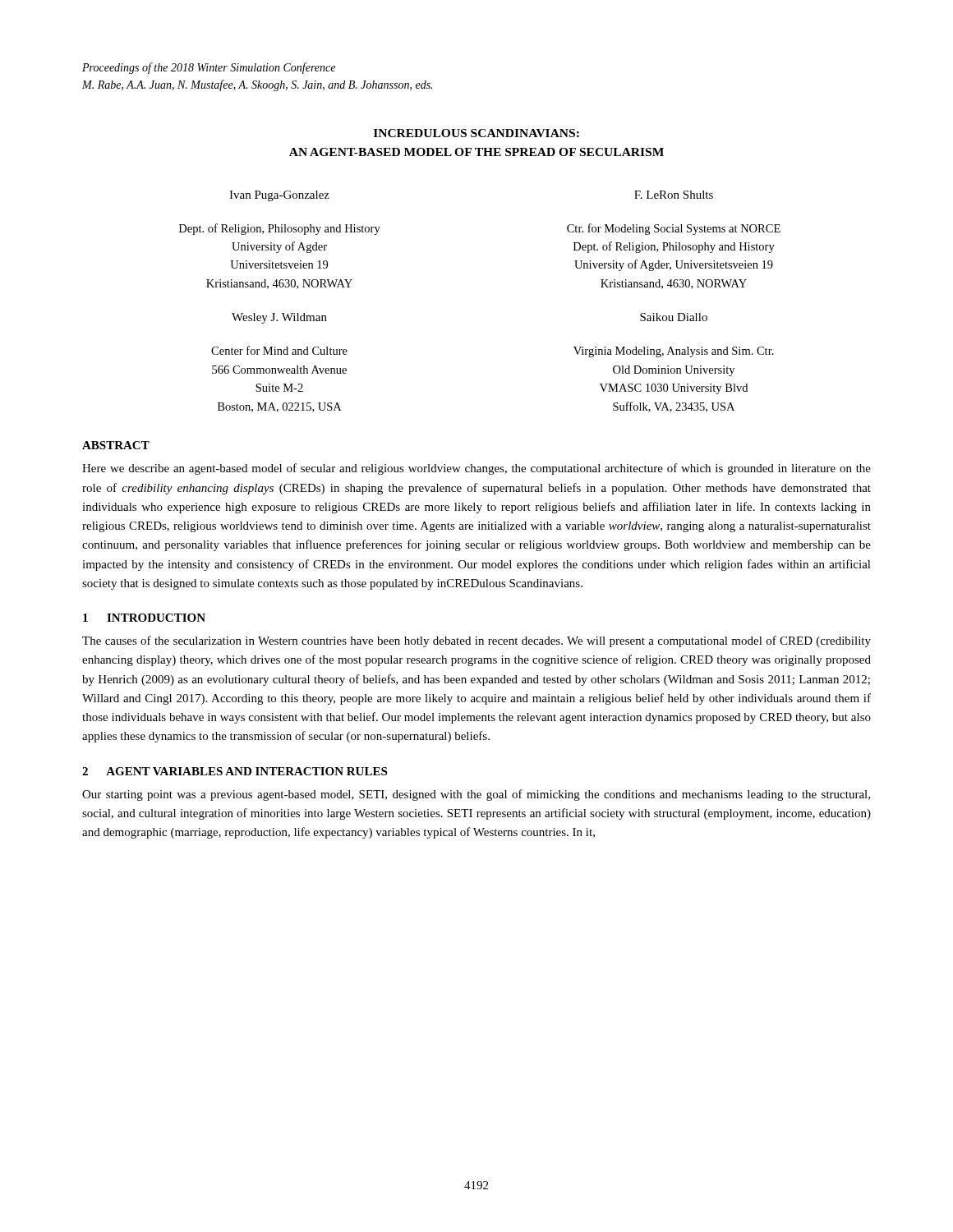
Task: Click on the text starting "Here we describe an agent-based"
Action: tap(476, 526)
